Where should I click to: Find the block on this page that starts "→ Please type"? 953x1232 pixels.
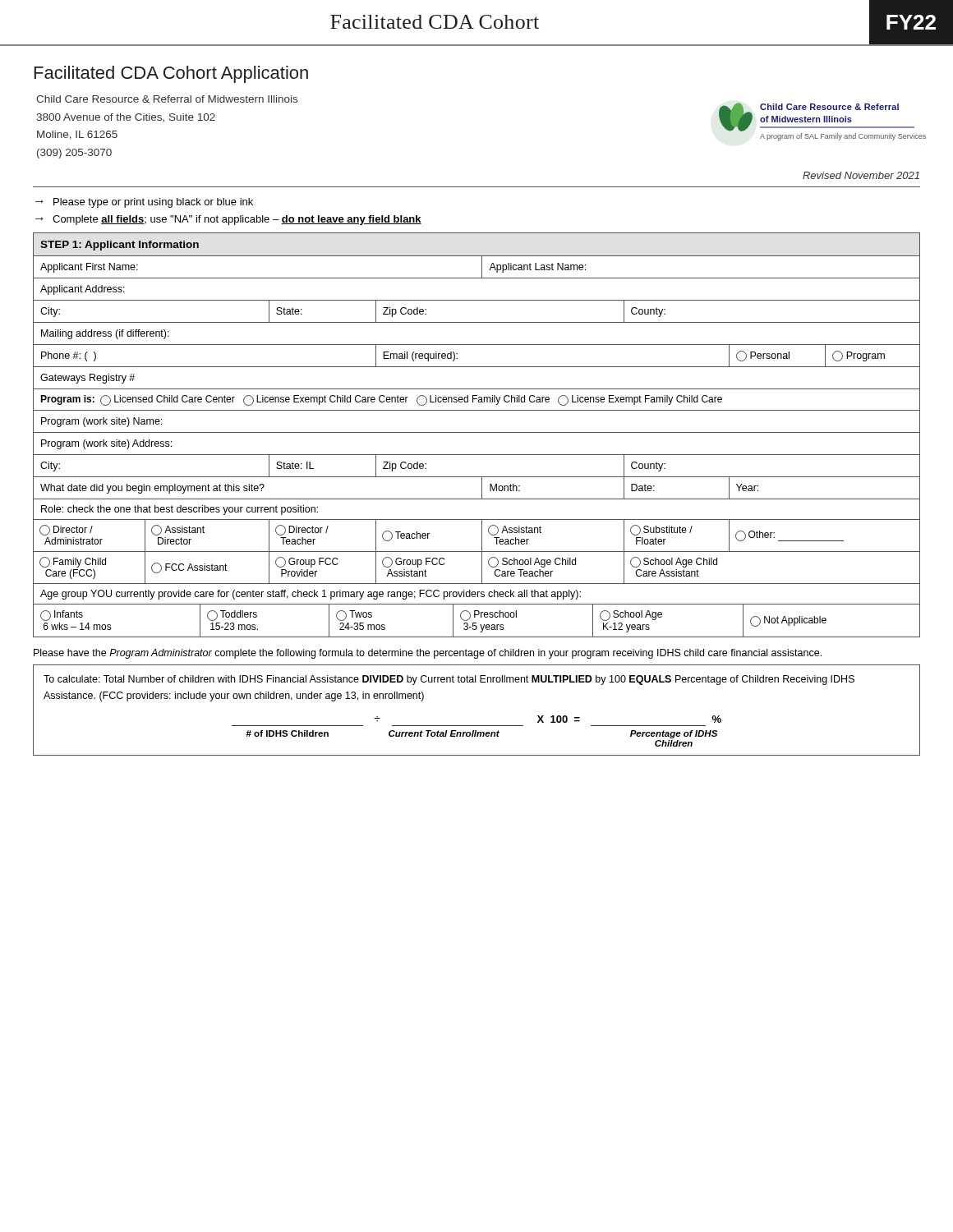[143, 201]
